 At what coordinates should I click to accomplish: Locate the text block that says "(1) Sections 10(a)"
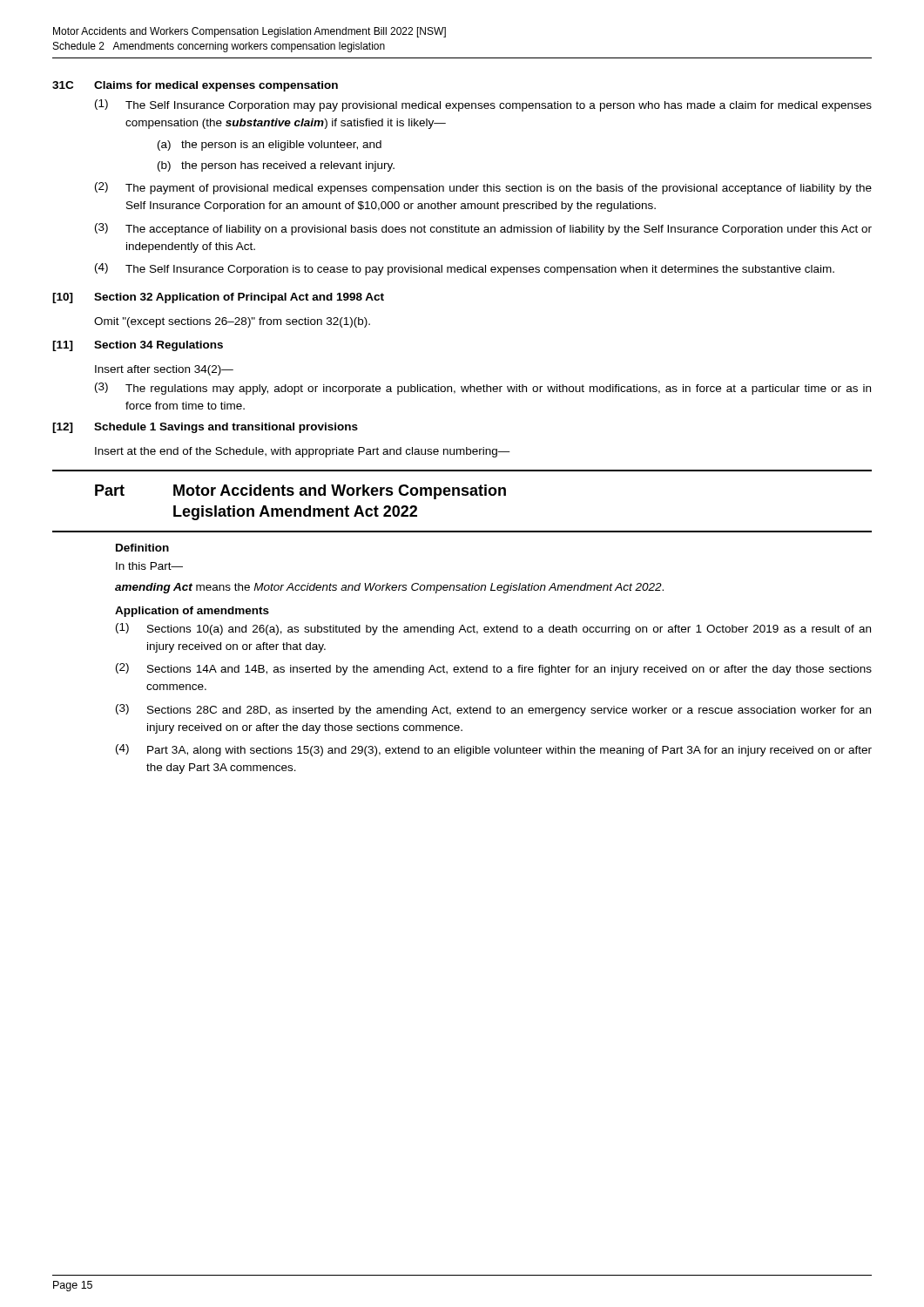tap(493, 638)
